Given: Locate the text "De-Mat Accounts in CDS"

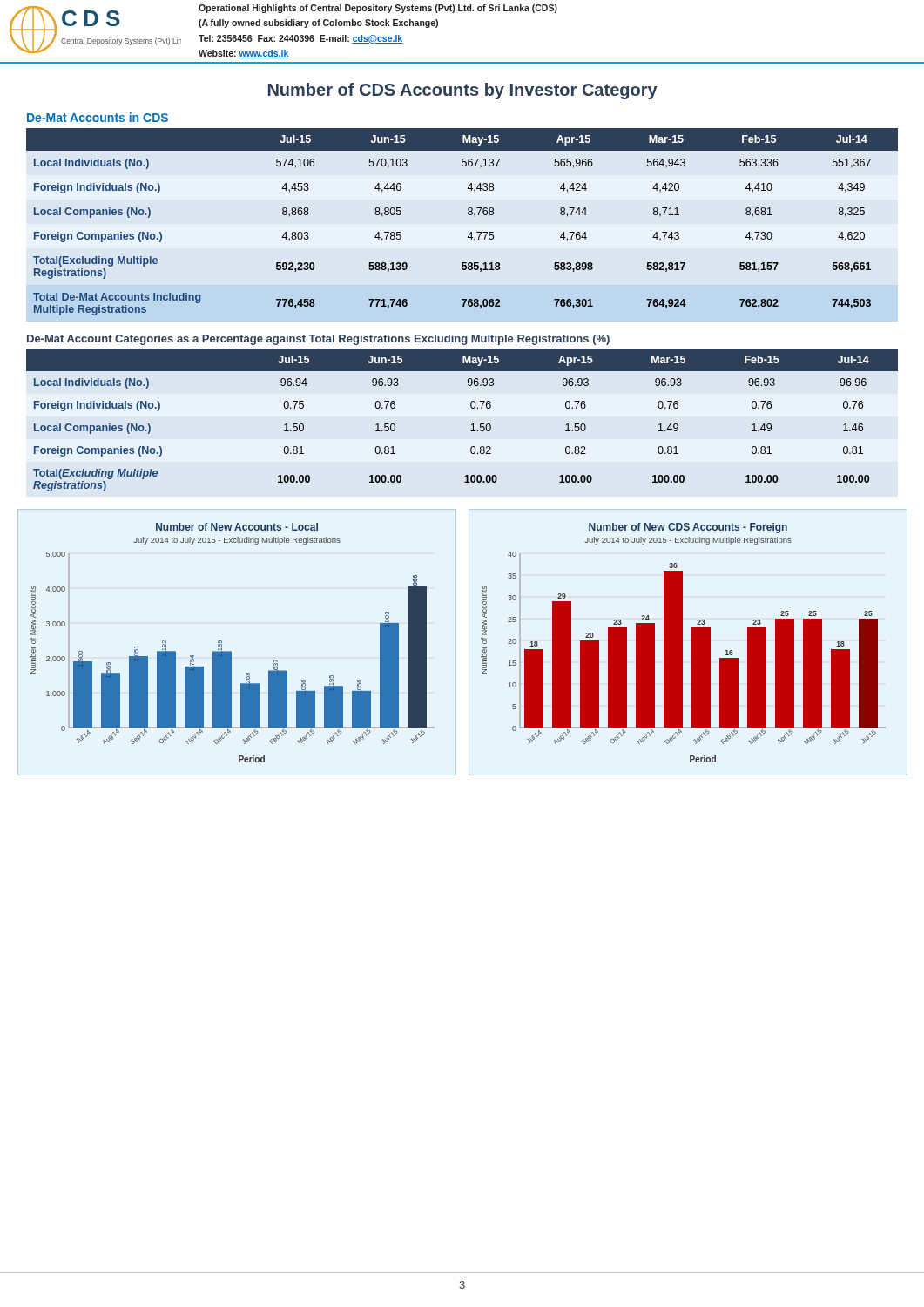Looking at the screenshot, I should [x=97, y=118].
